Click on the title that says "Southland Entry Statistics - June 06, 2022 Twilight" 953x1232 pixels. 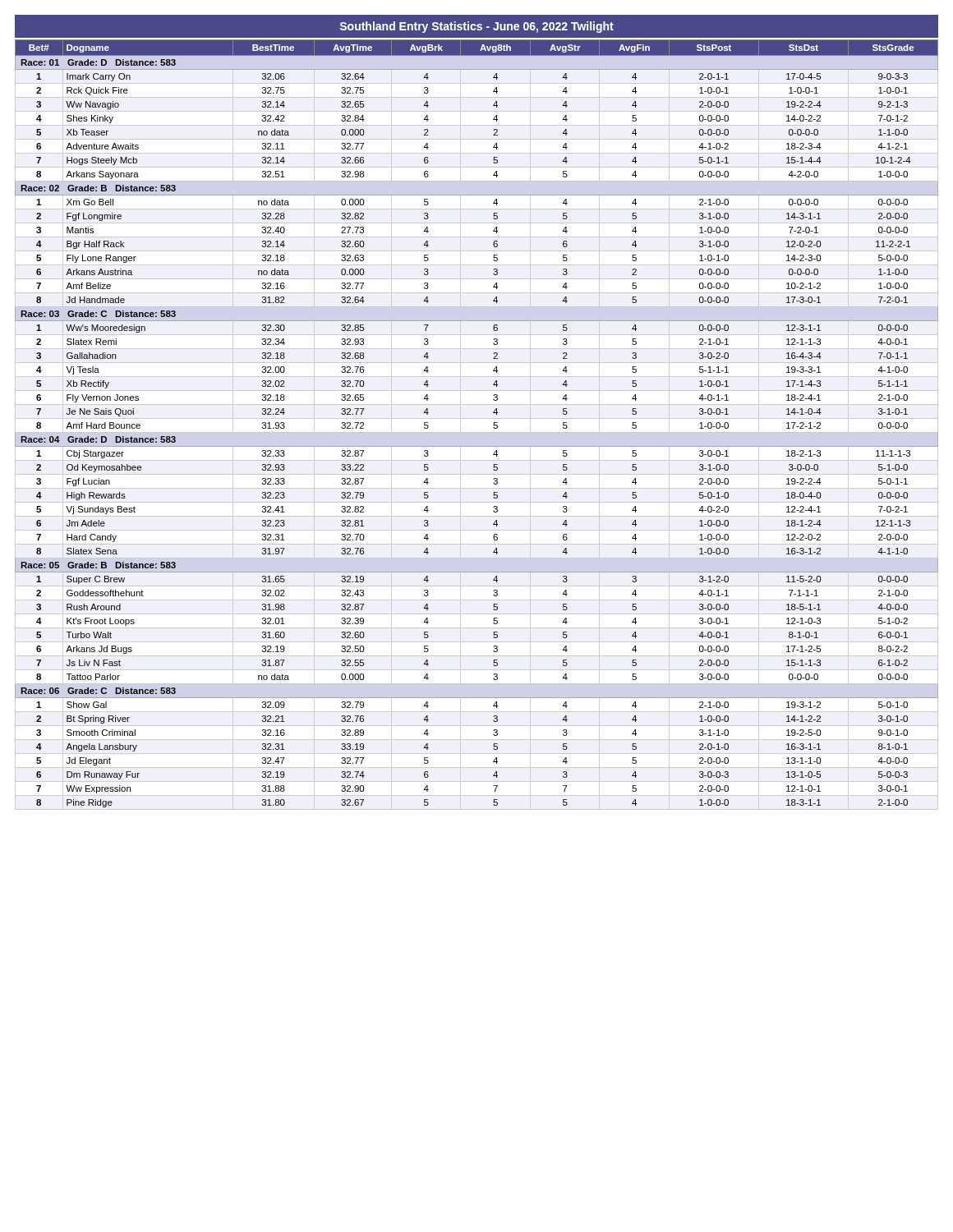click(x=476, y=26)
